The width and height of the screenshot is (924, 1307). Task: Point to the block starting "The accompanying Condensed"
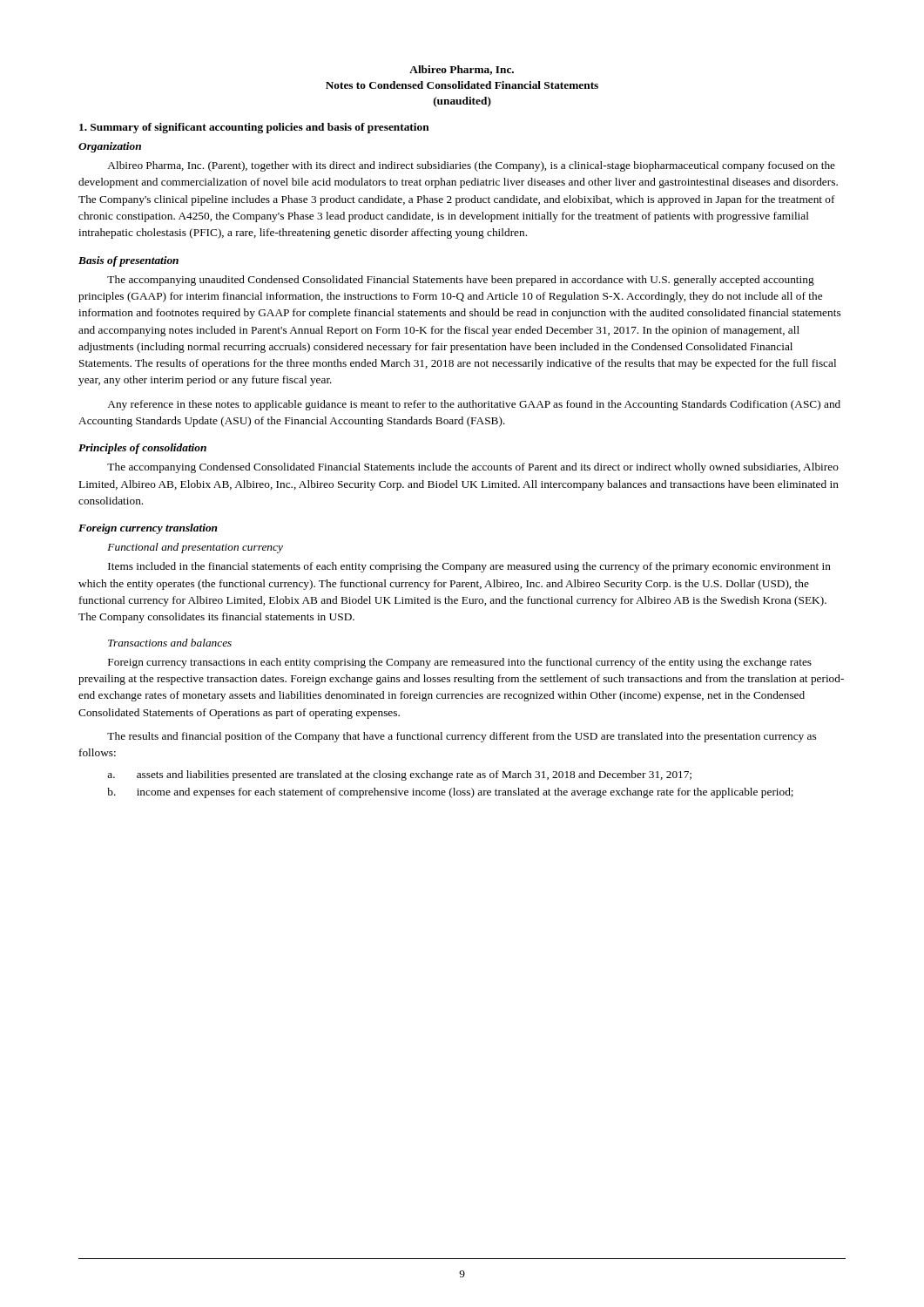tap(462, 484)
